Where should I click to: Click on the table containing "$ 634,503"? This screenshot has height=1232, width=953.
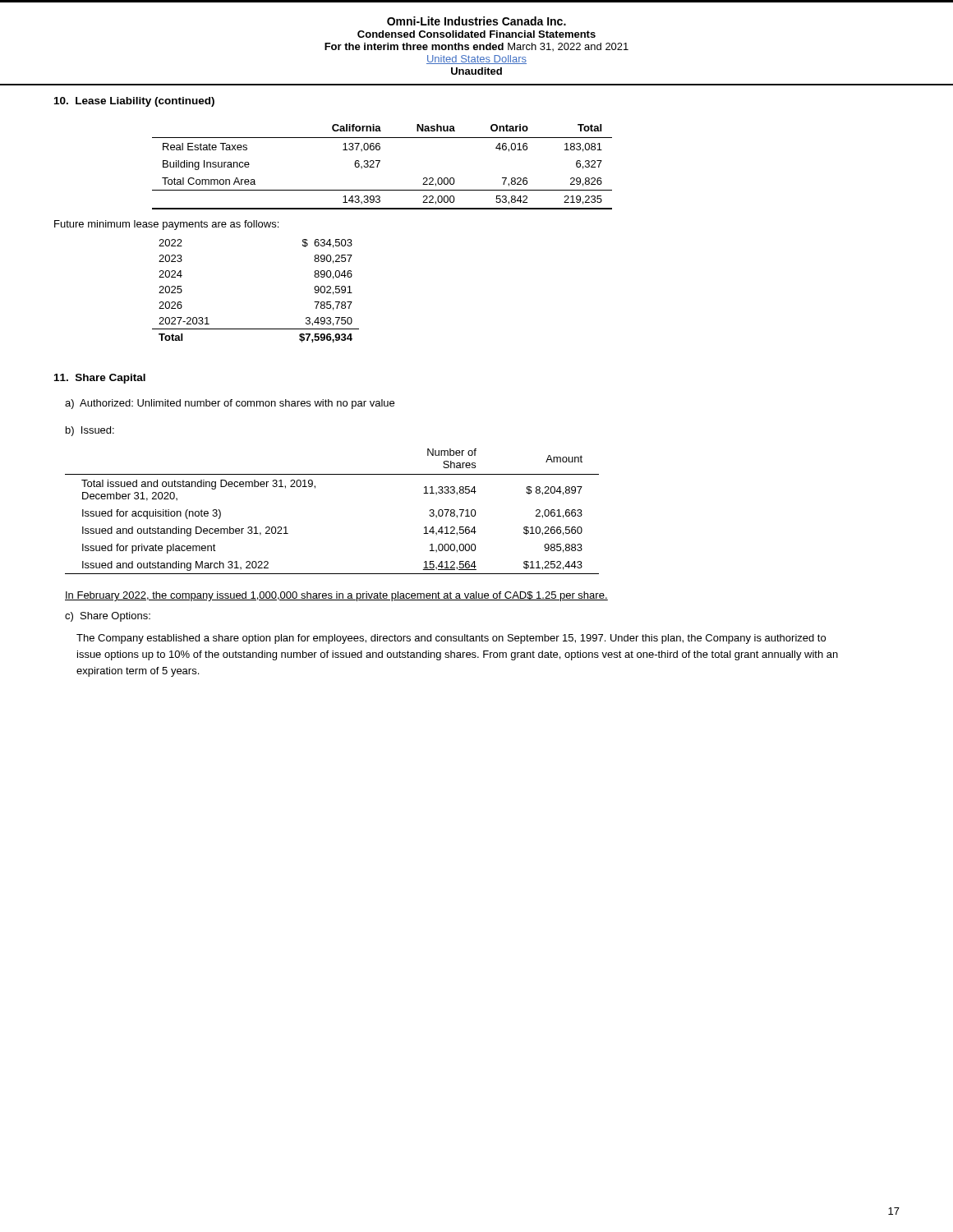[x=476, y=290]
